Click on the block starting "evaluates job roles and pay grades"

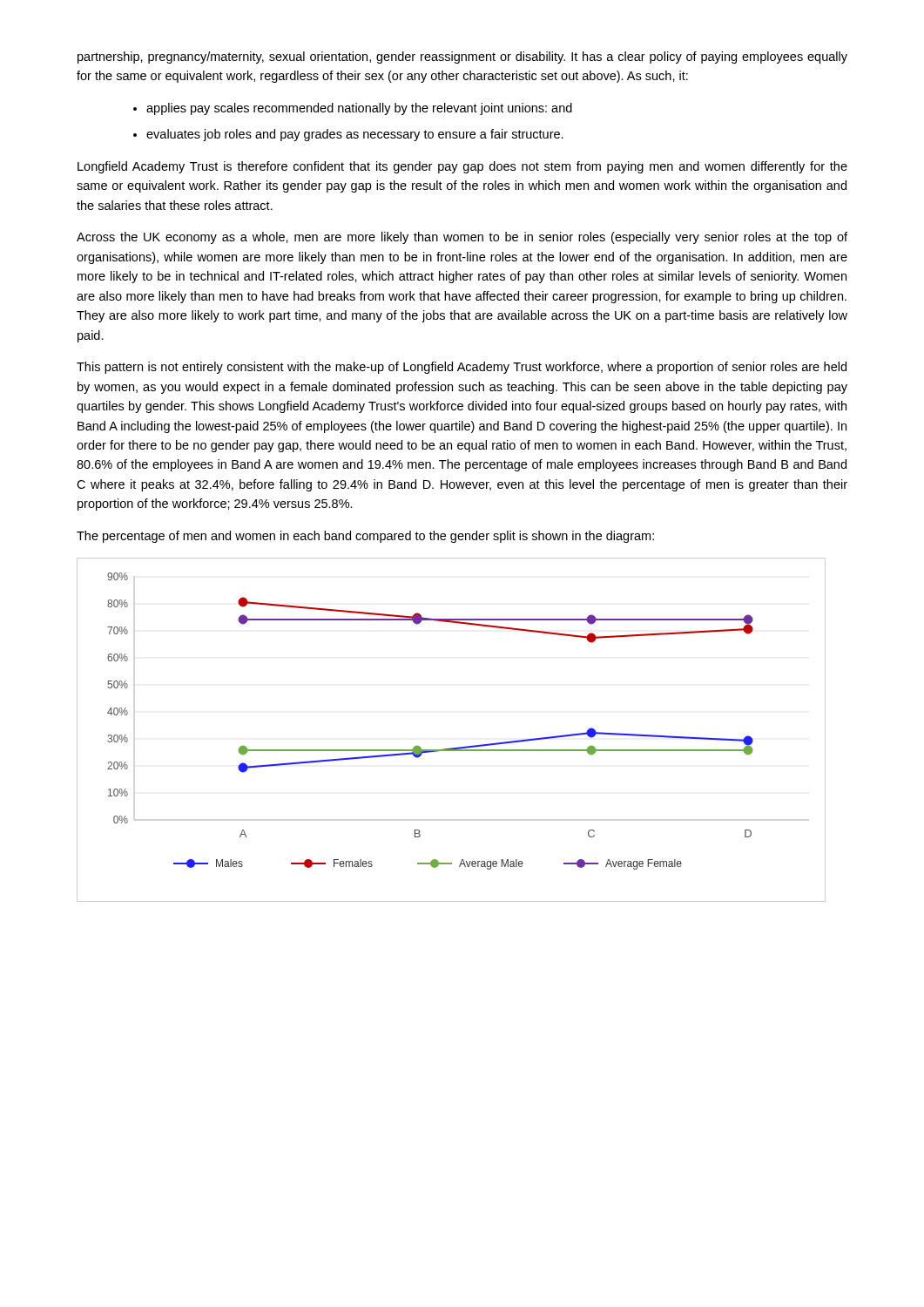(x=355, y=135)
